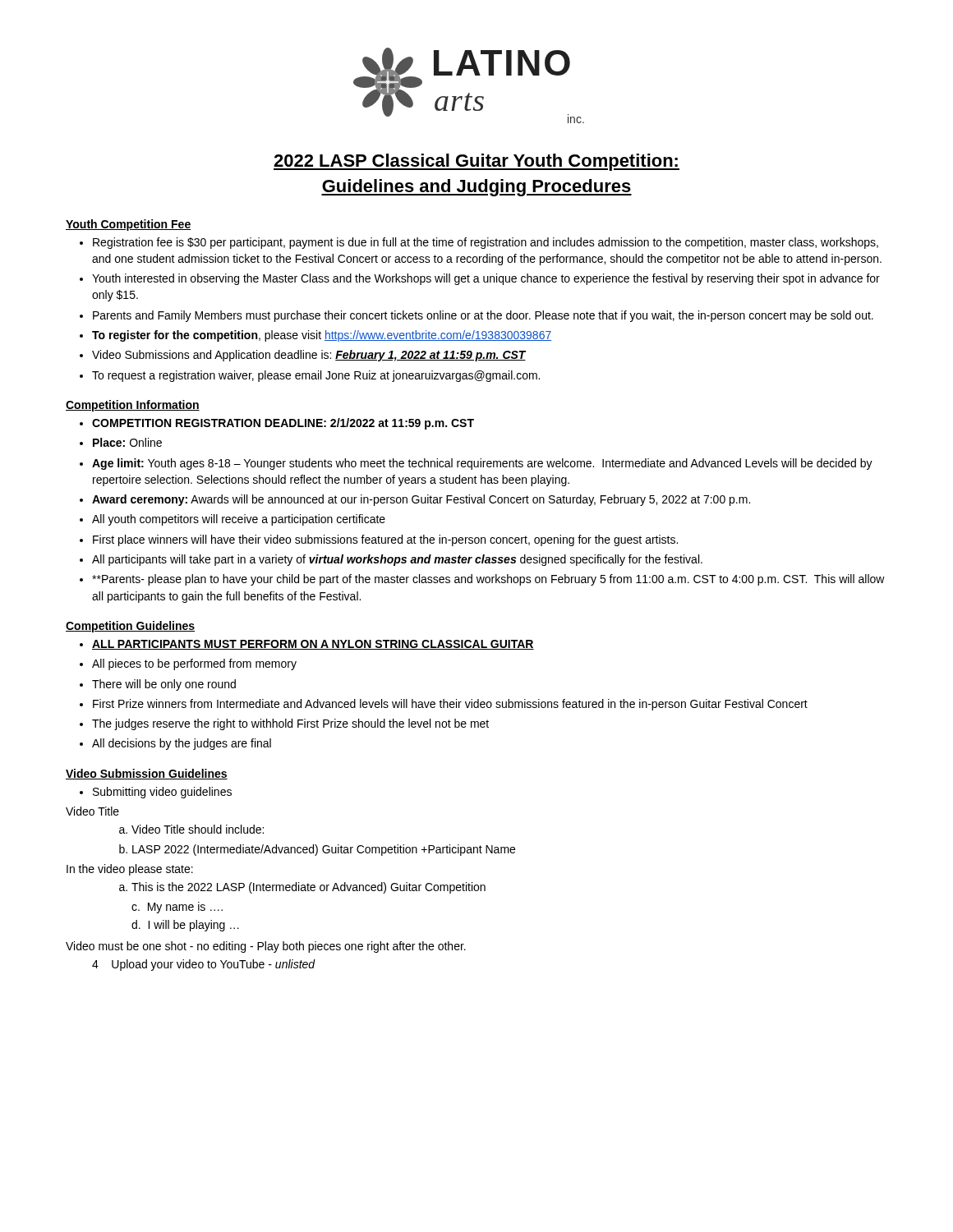
Task: Locate the list item containing "To register for"
Action: click(322, 335)
